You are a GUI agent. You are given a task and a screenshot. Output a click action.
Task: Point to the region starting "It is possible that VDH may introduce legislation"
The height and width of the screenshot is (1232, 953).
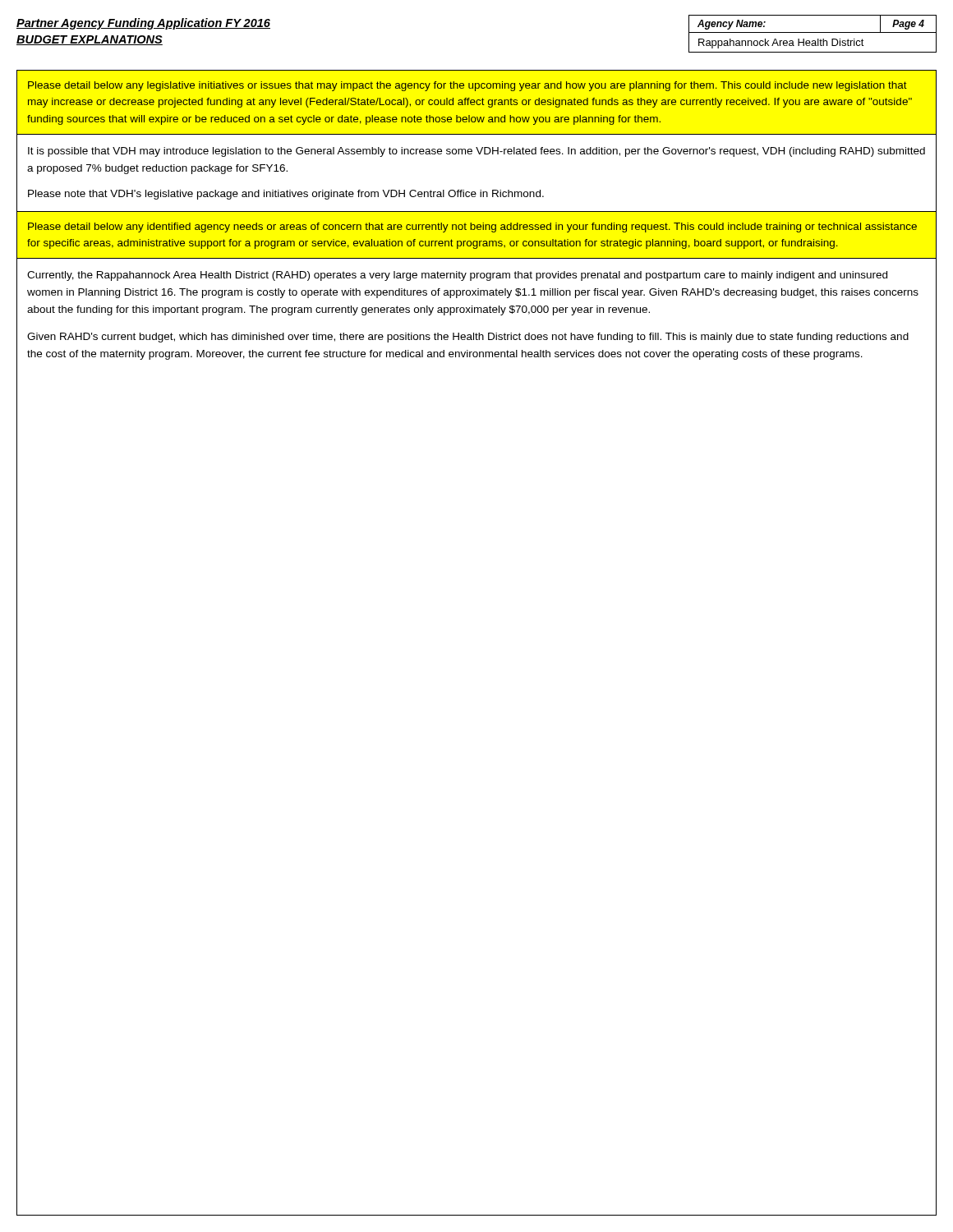coord(476,152)
